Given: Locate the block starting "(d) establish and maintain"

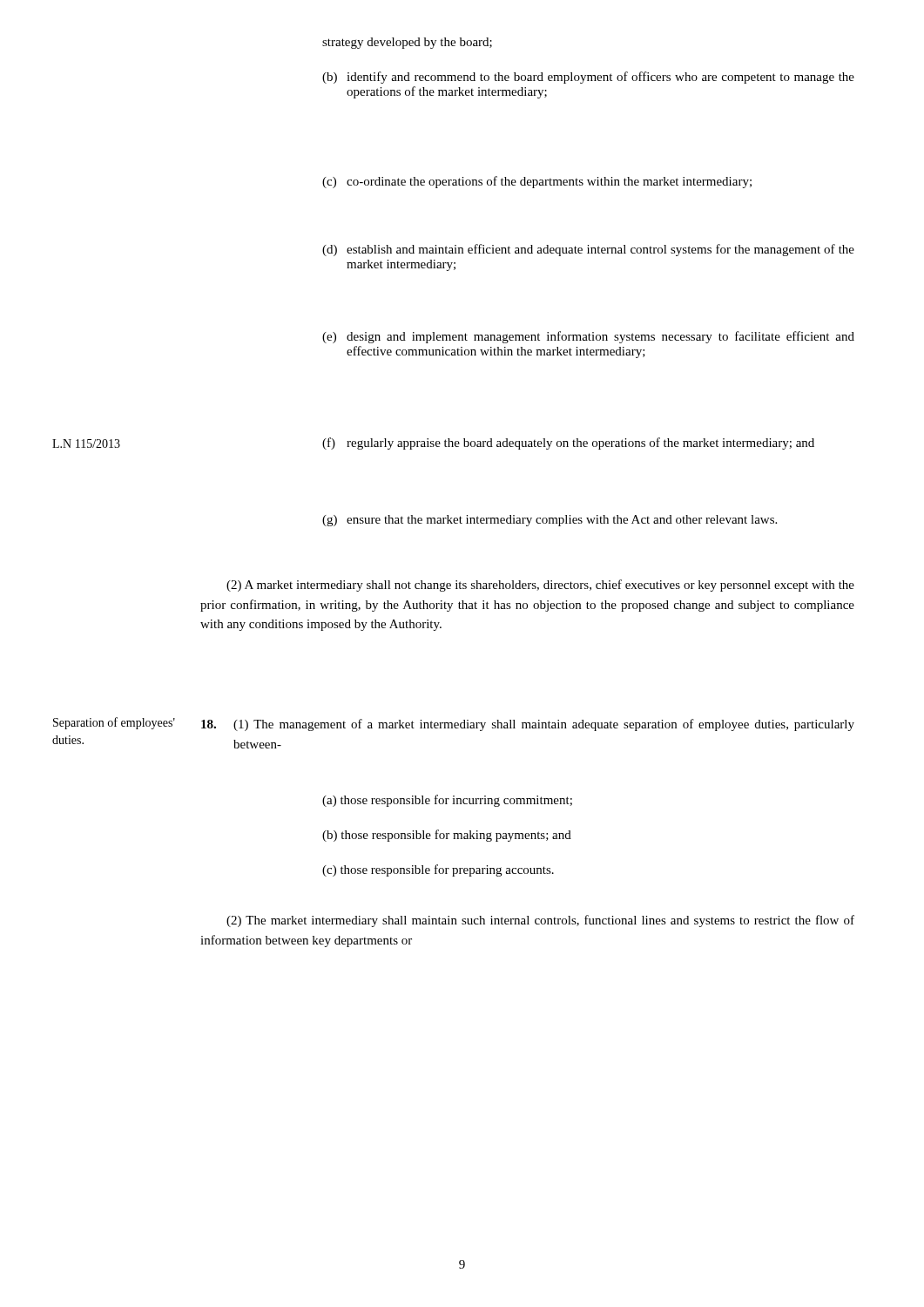Looking at the screenshot, I should pos(588,257).
